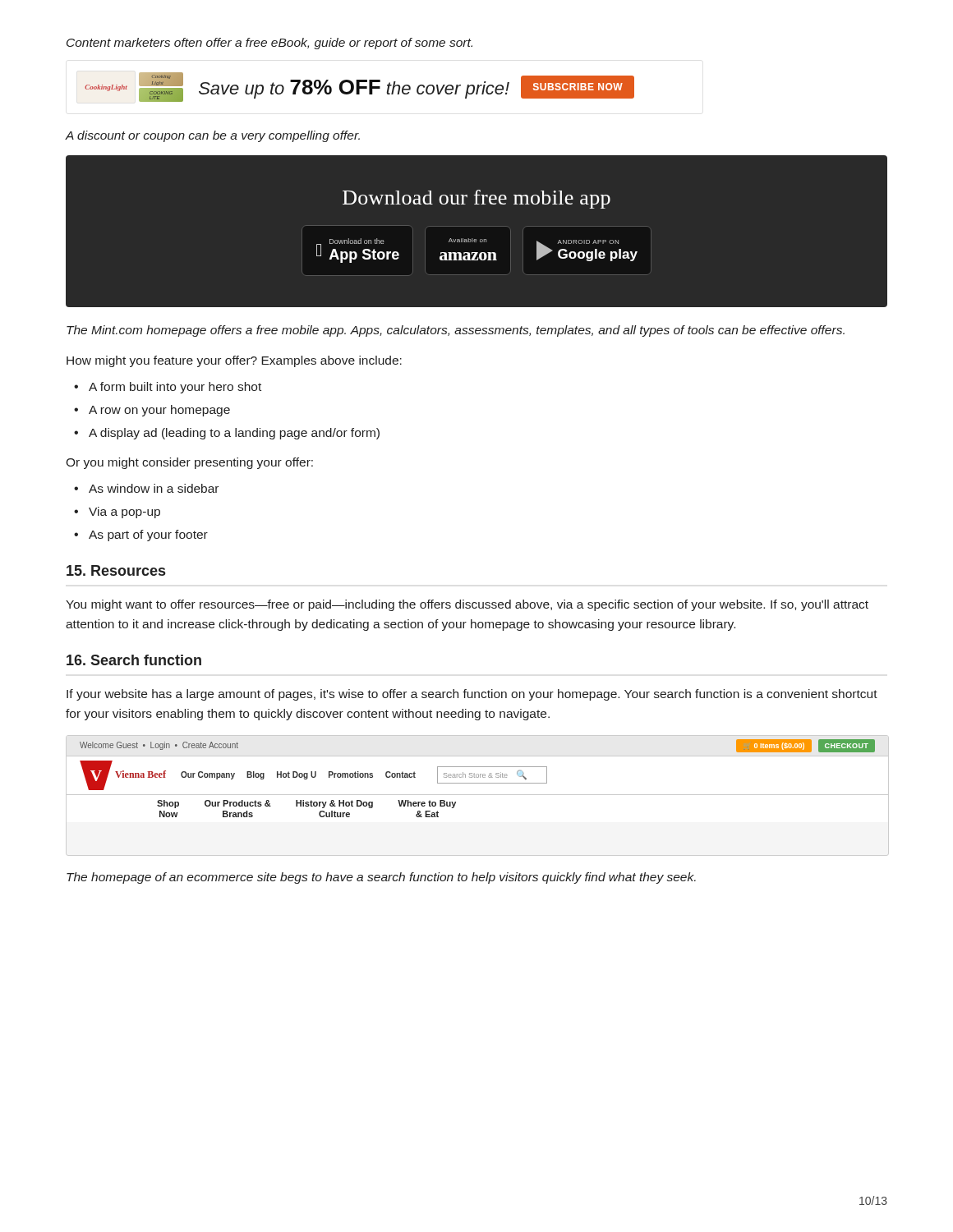Locate the text block with the text "The homepage of an ecommerce site begs"
The height and width of the screenshot is (1232, 953).
(x=476, y=877)
